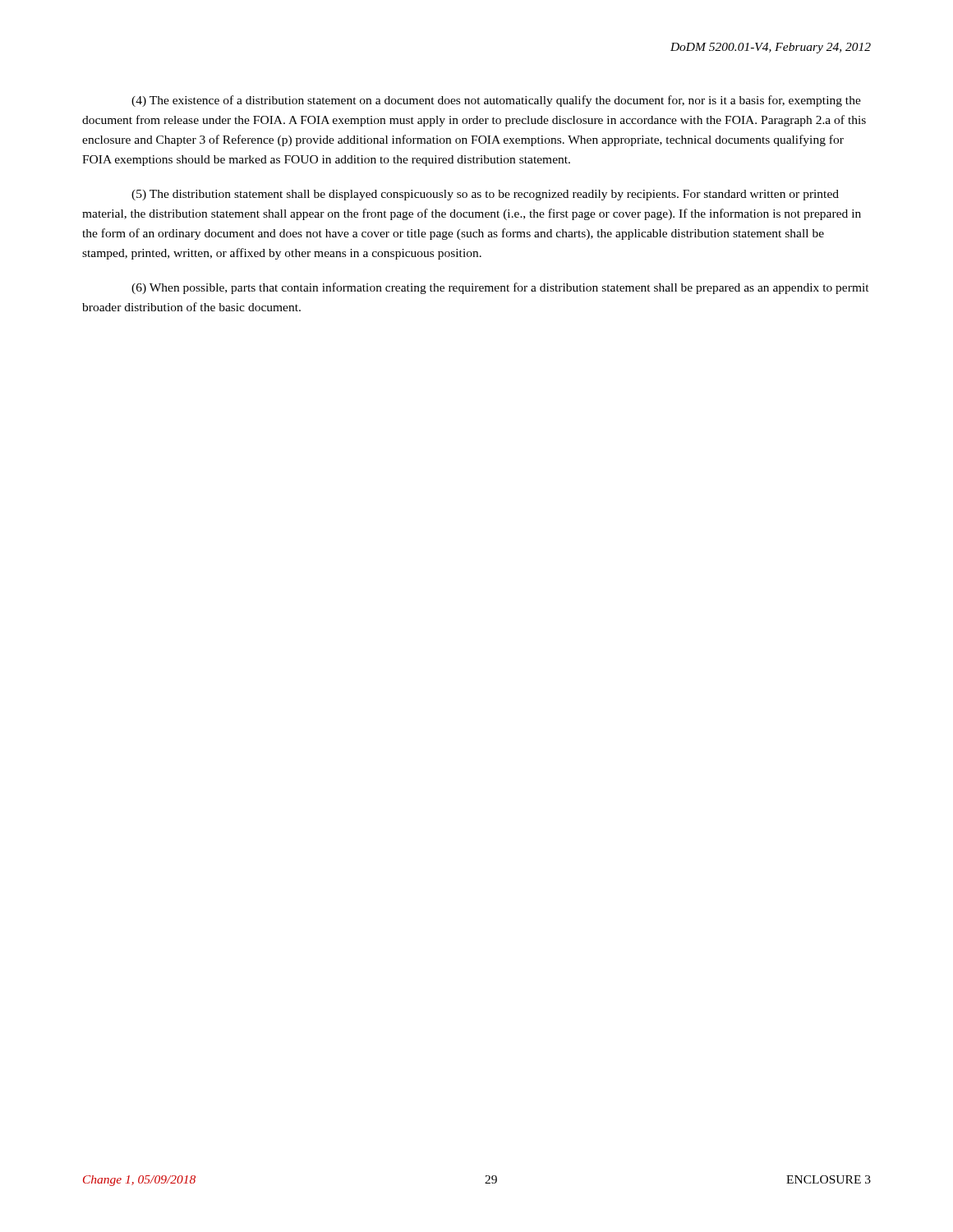Point to the element starting "(5) The distribution"
The width and height of the screenshot is (953, 1232).
472,223
